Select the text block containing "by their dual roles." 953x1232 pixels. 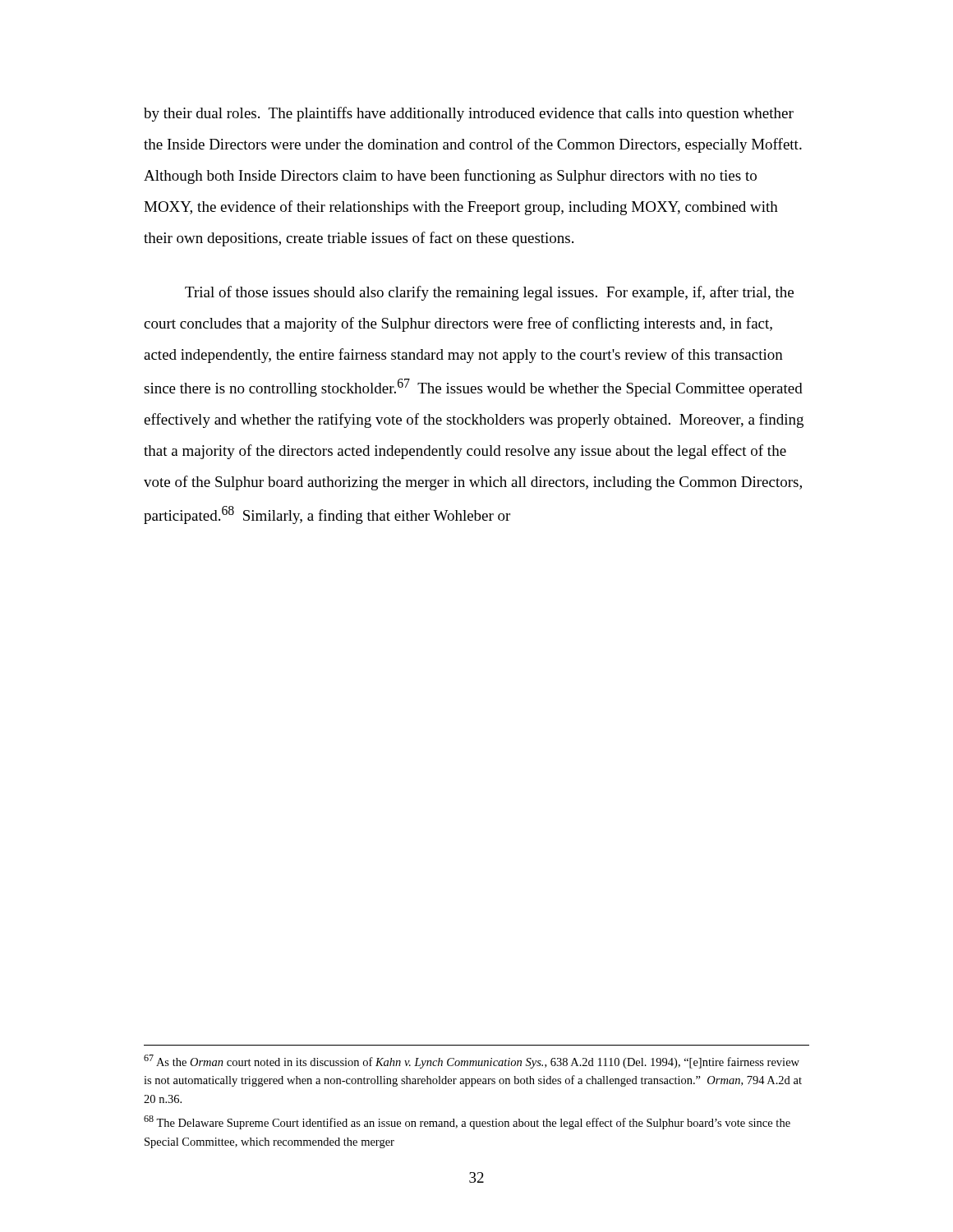pyautogui.click(x=476, y=176)
